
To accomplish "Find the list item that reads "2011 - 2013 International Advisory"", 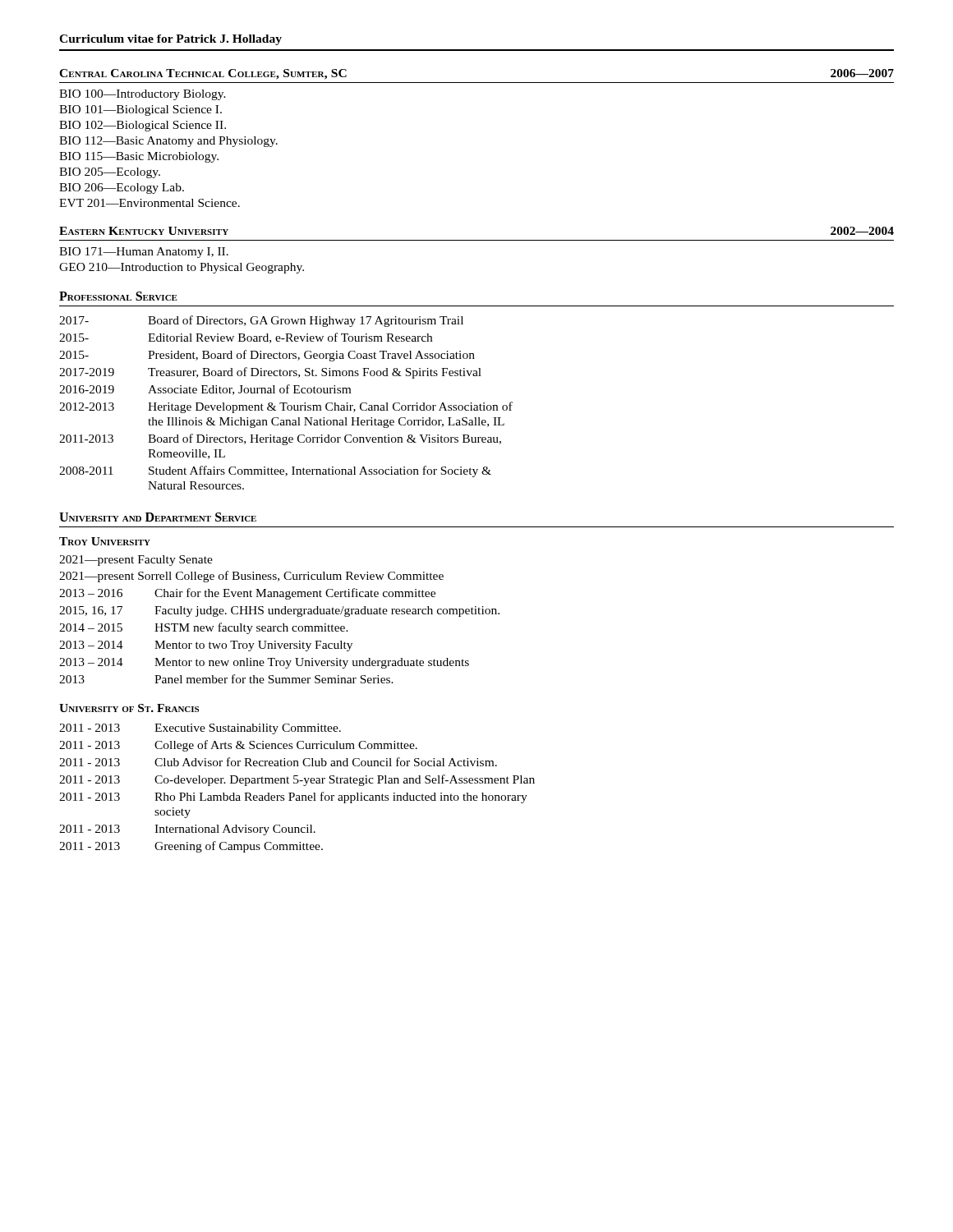I will (x=187, y=830).
